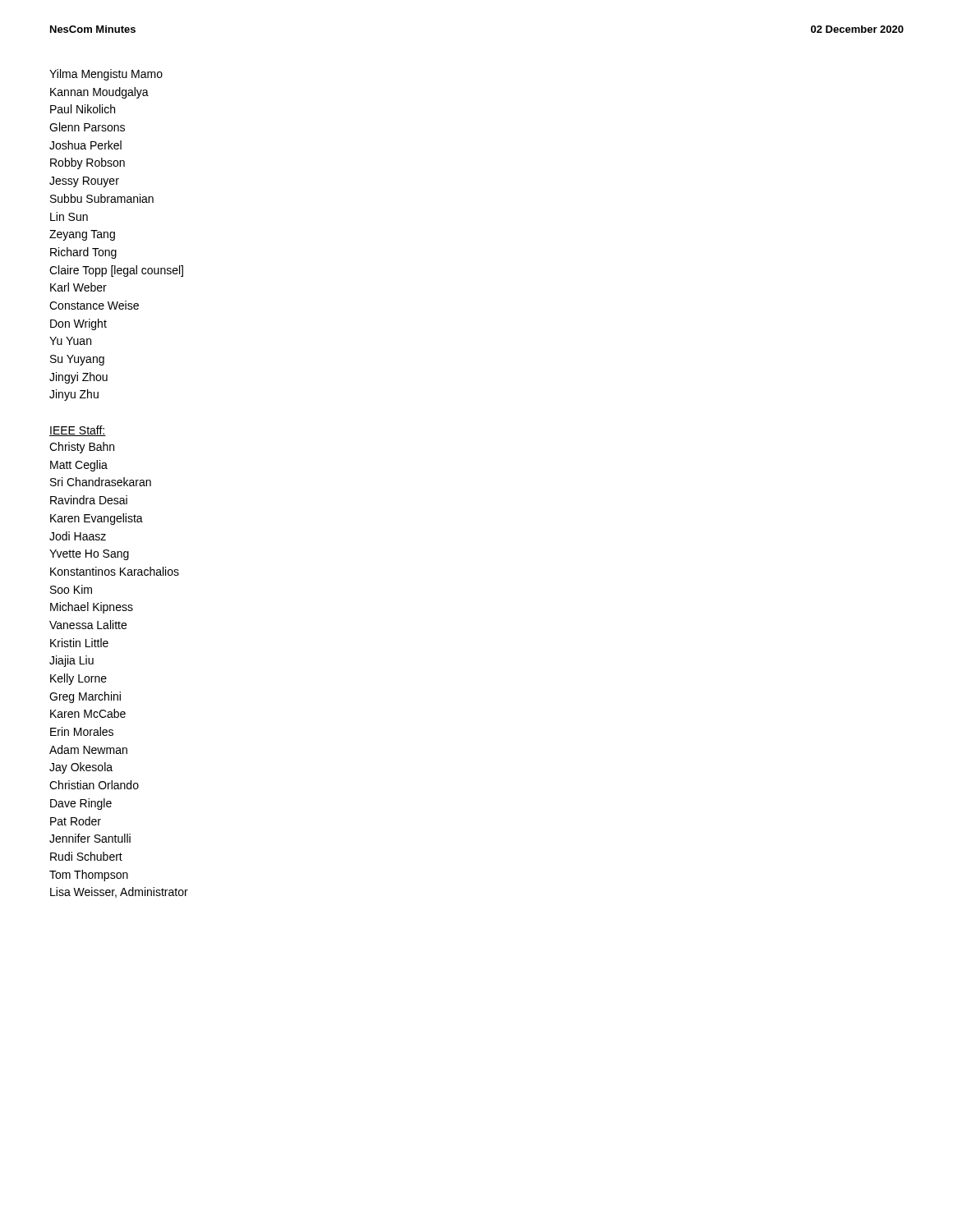This screenshot has width=953, height=1232.
Task: Locate the region starting "Kristin Little"
Action: tap(79, 643)
